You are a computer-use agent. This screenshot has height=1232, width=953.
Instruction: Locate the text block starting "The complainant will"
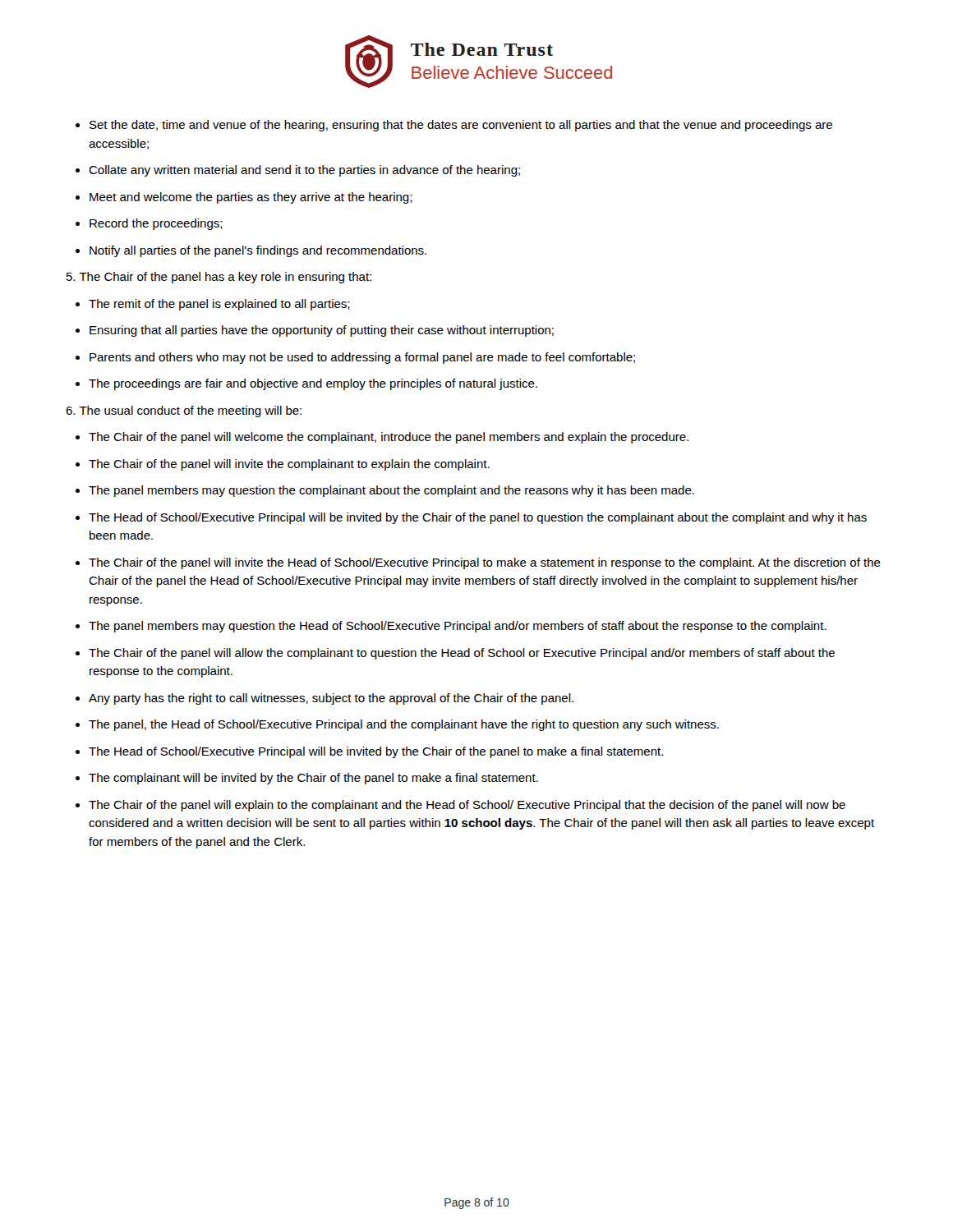click(314, 777)
